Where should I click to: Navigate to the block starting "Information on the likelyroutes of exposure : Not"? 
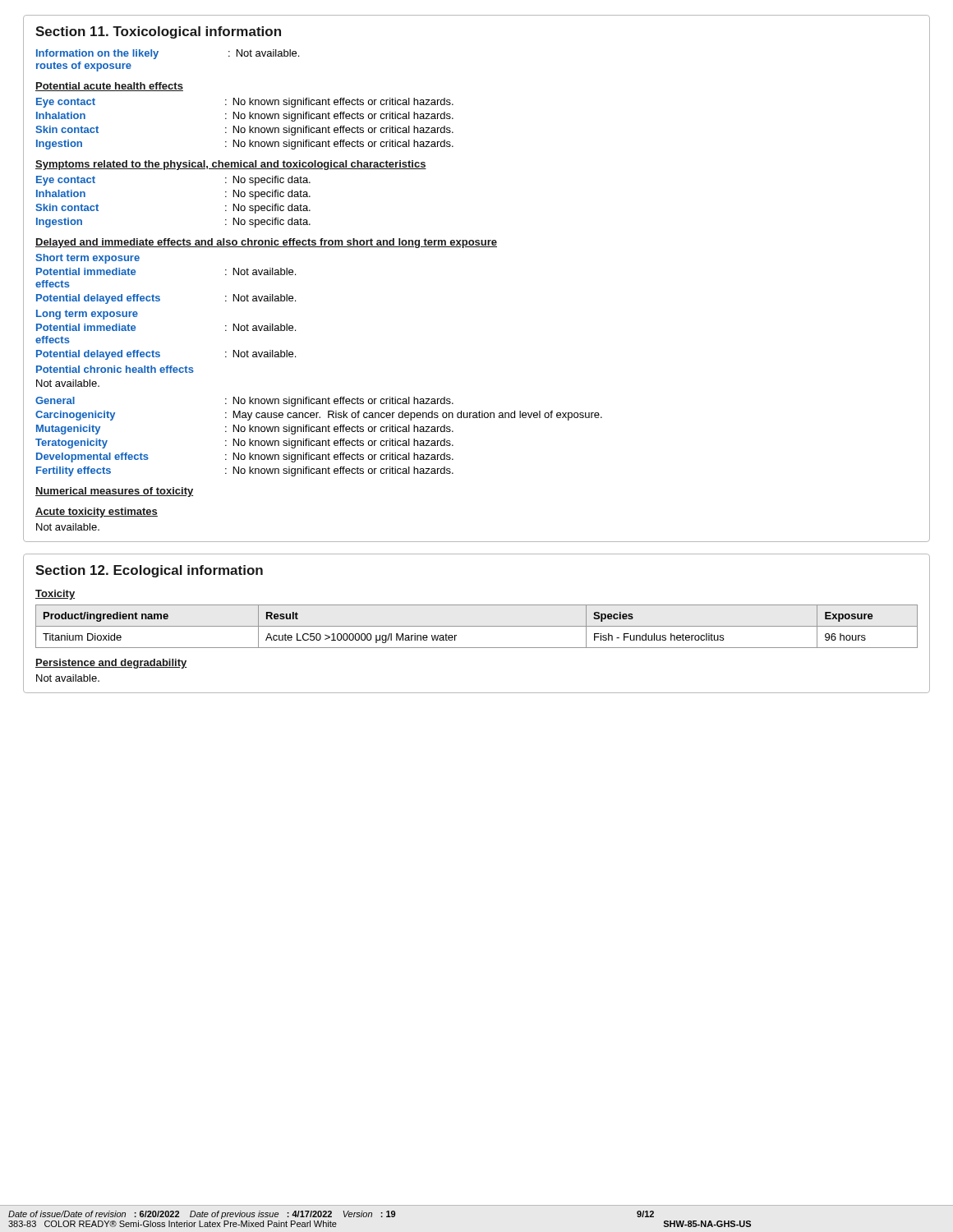point(99,54)
